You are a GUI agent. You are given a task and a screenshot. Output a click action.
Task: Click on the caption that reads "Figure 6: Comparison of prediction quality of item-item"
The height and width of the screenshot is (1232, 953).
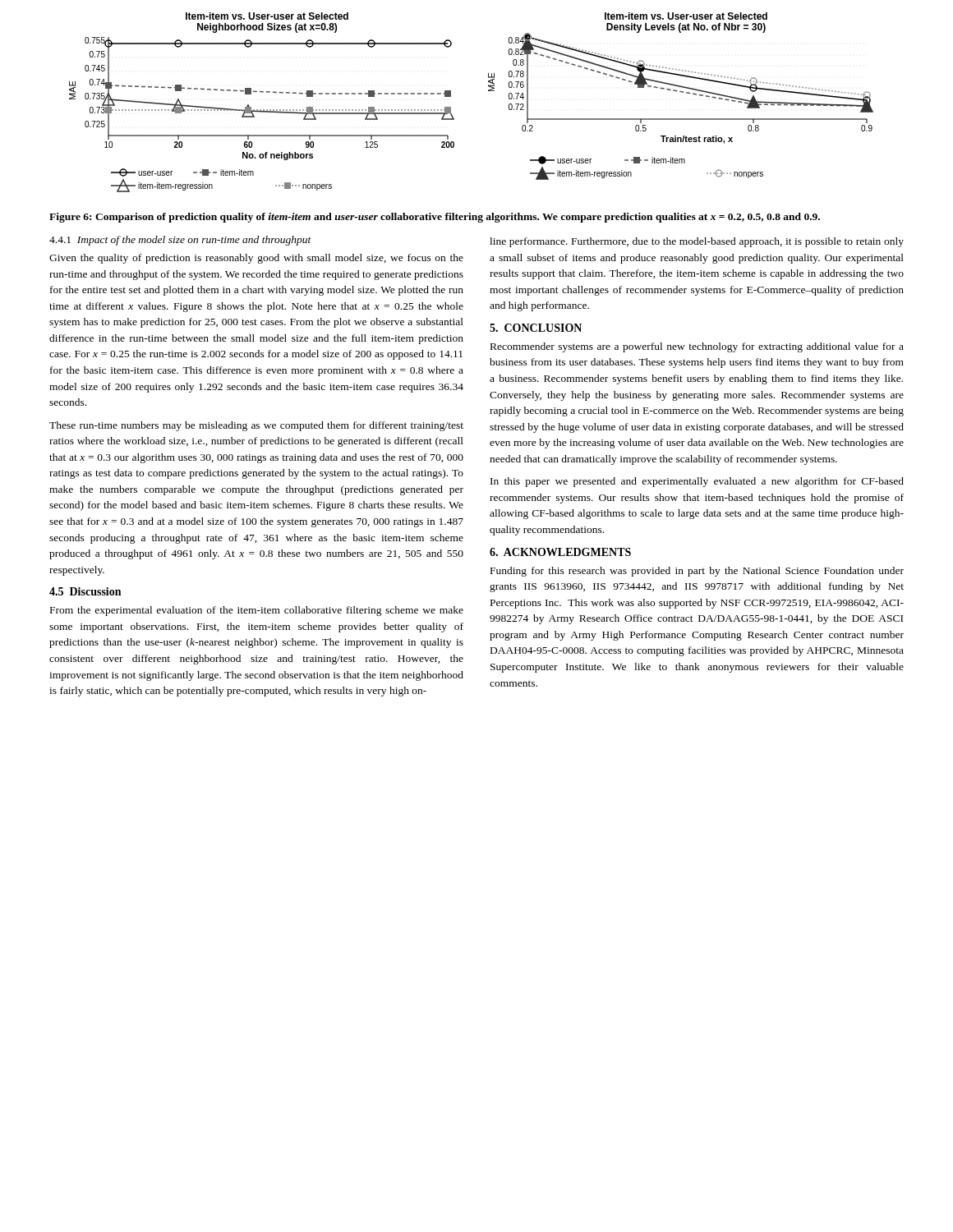tap(435, 216)
